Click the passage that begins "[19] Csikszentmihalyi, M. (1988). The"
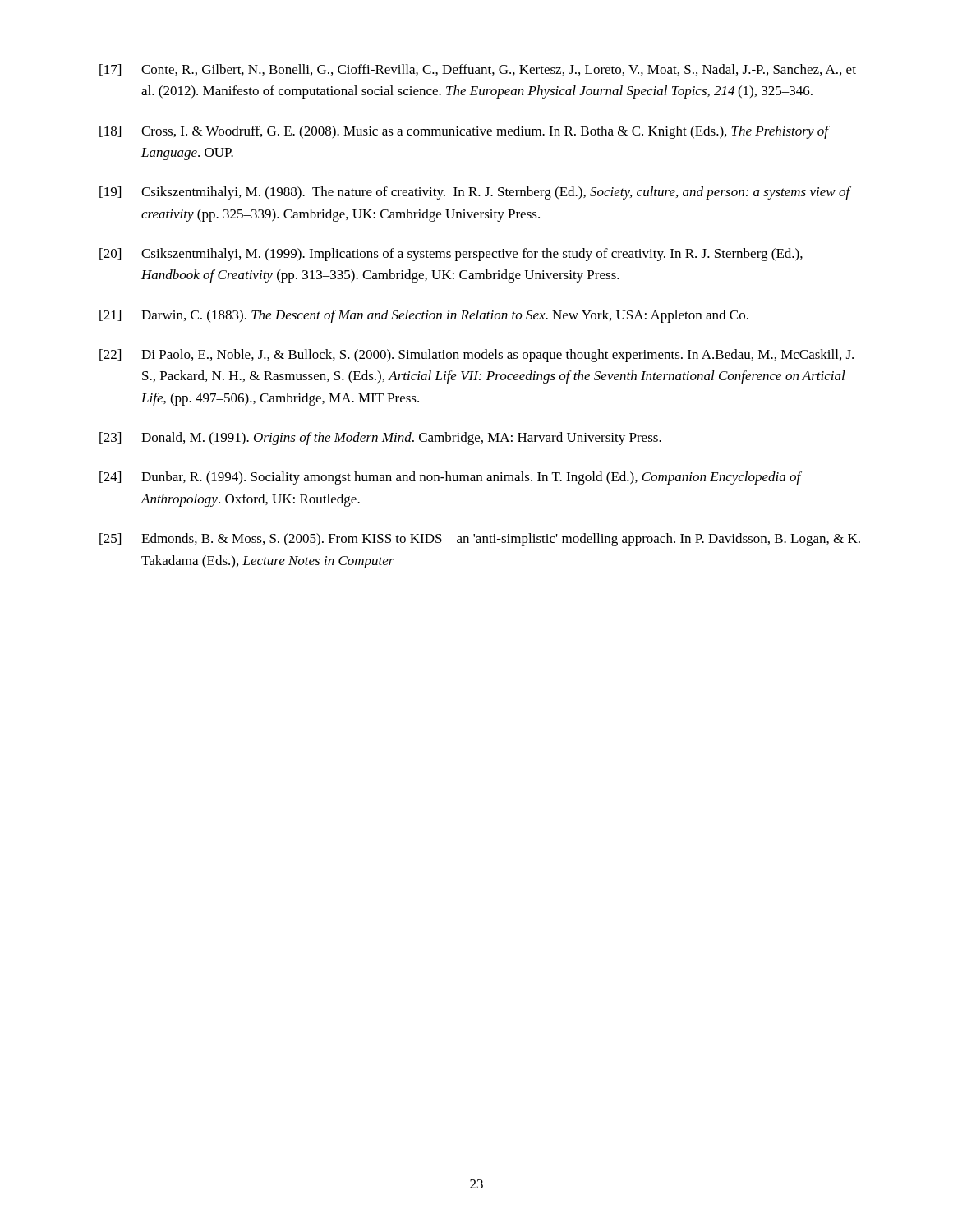 pos(481,203)
